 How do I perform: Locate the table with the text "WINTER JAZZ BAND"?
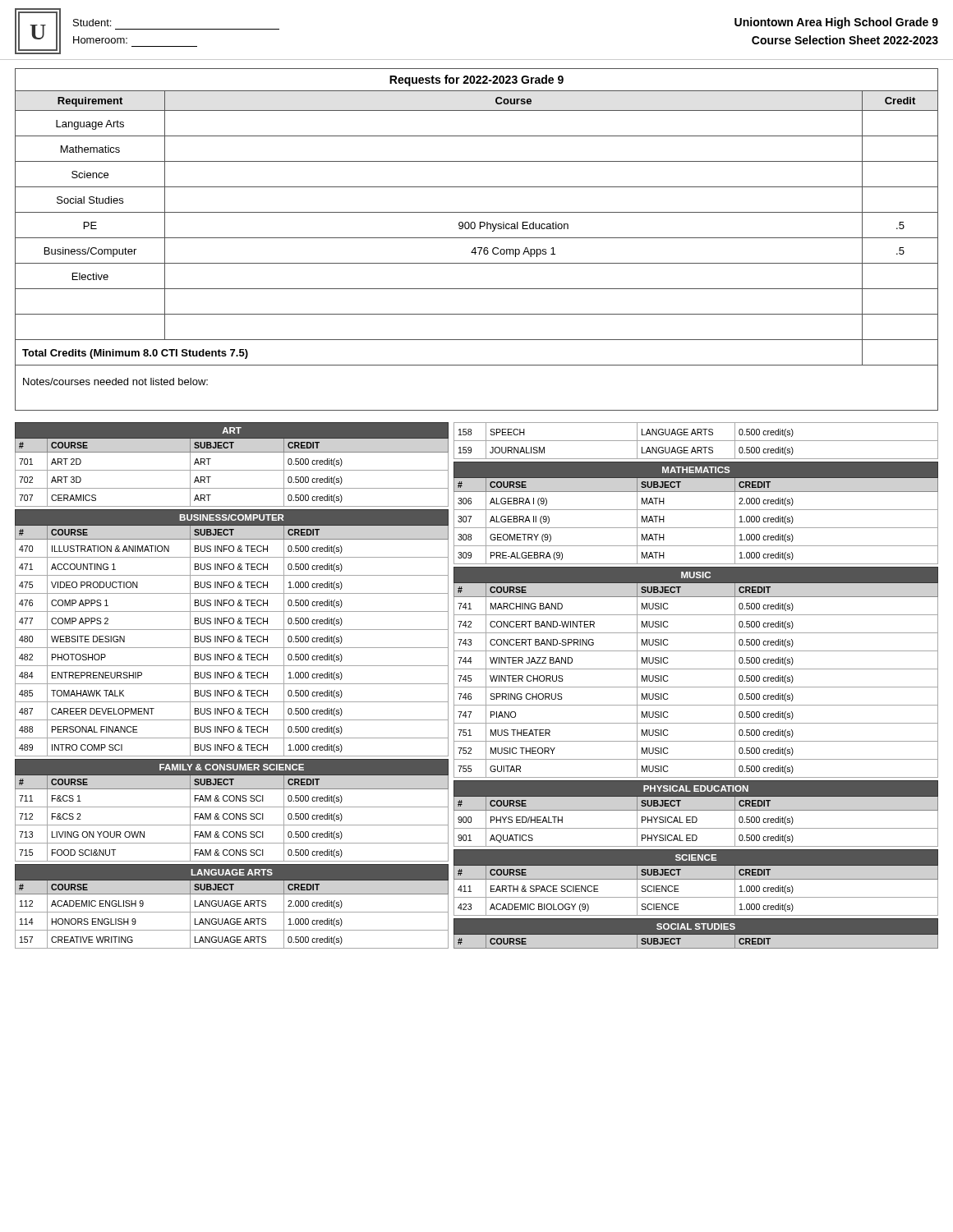696,672
